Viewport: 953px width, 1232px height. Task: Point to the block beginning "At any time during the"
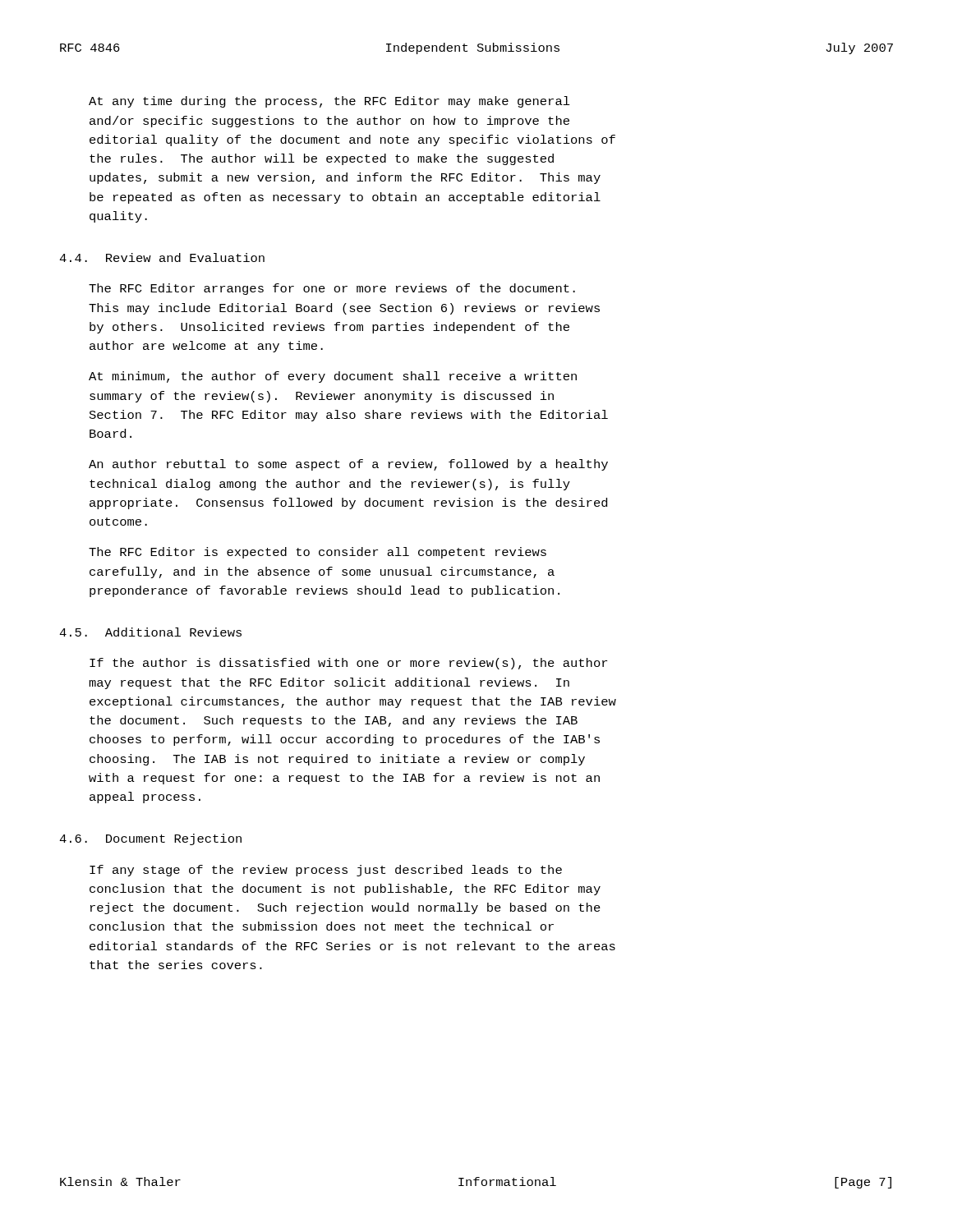tap(352, 159)
